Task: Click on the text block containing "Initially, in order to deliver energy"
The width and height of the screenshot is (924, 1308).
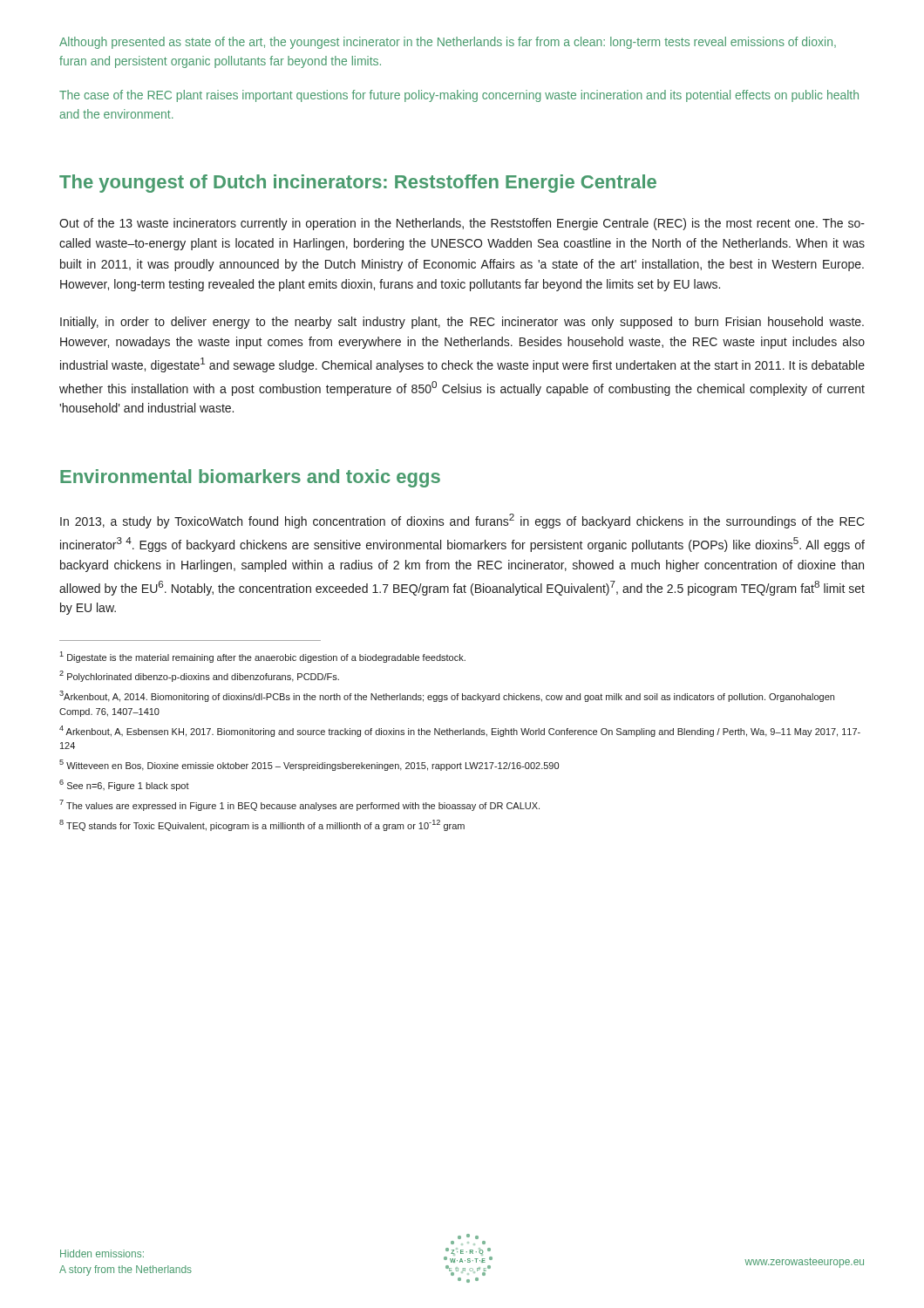Action: tap(462, 365)
